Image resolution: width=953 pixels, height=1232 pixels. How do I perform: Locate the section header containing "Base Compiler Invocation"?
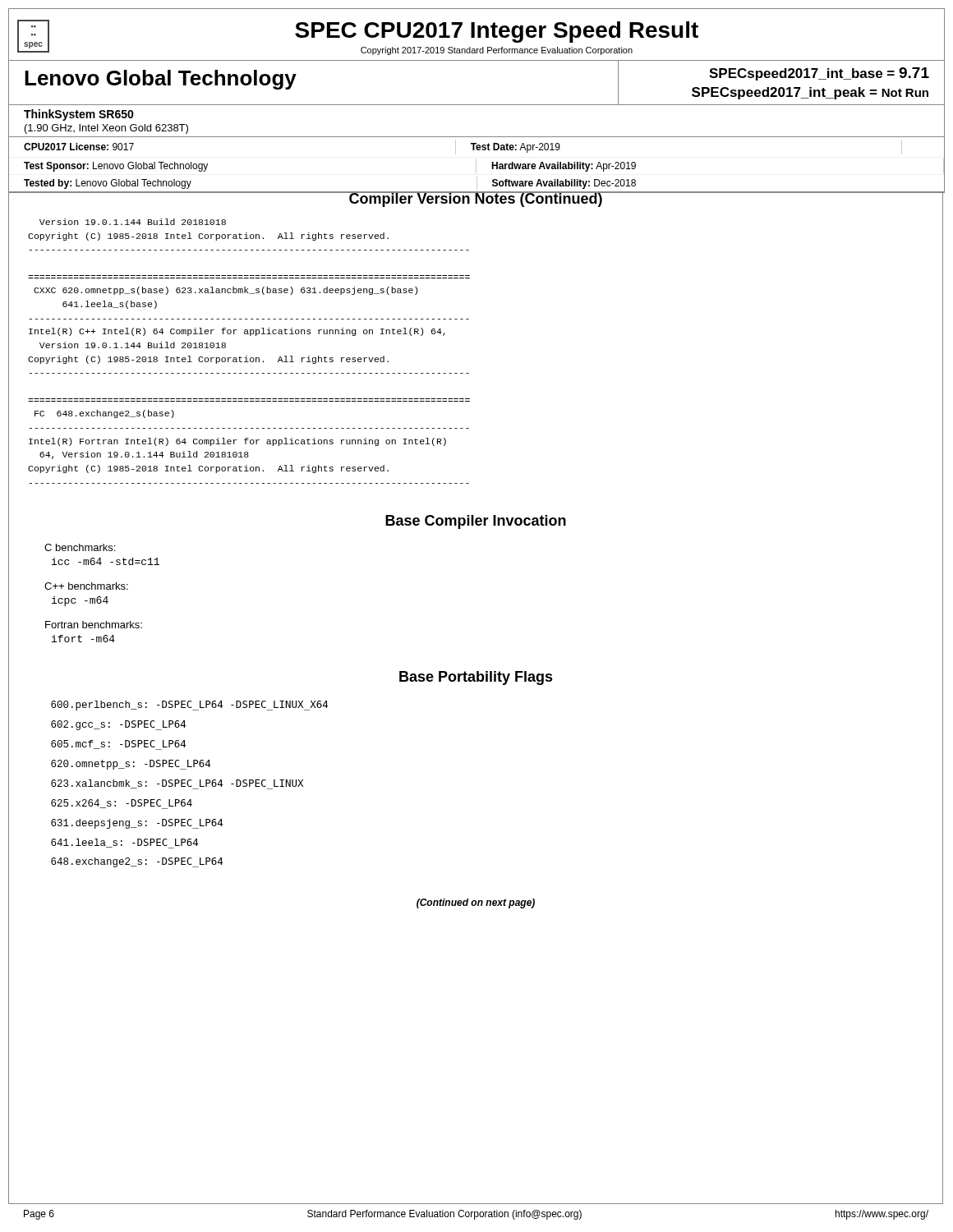point(476,521)
